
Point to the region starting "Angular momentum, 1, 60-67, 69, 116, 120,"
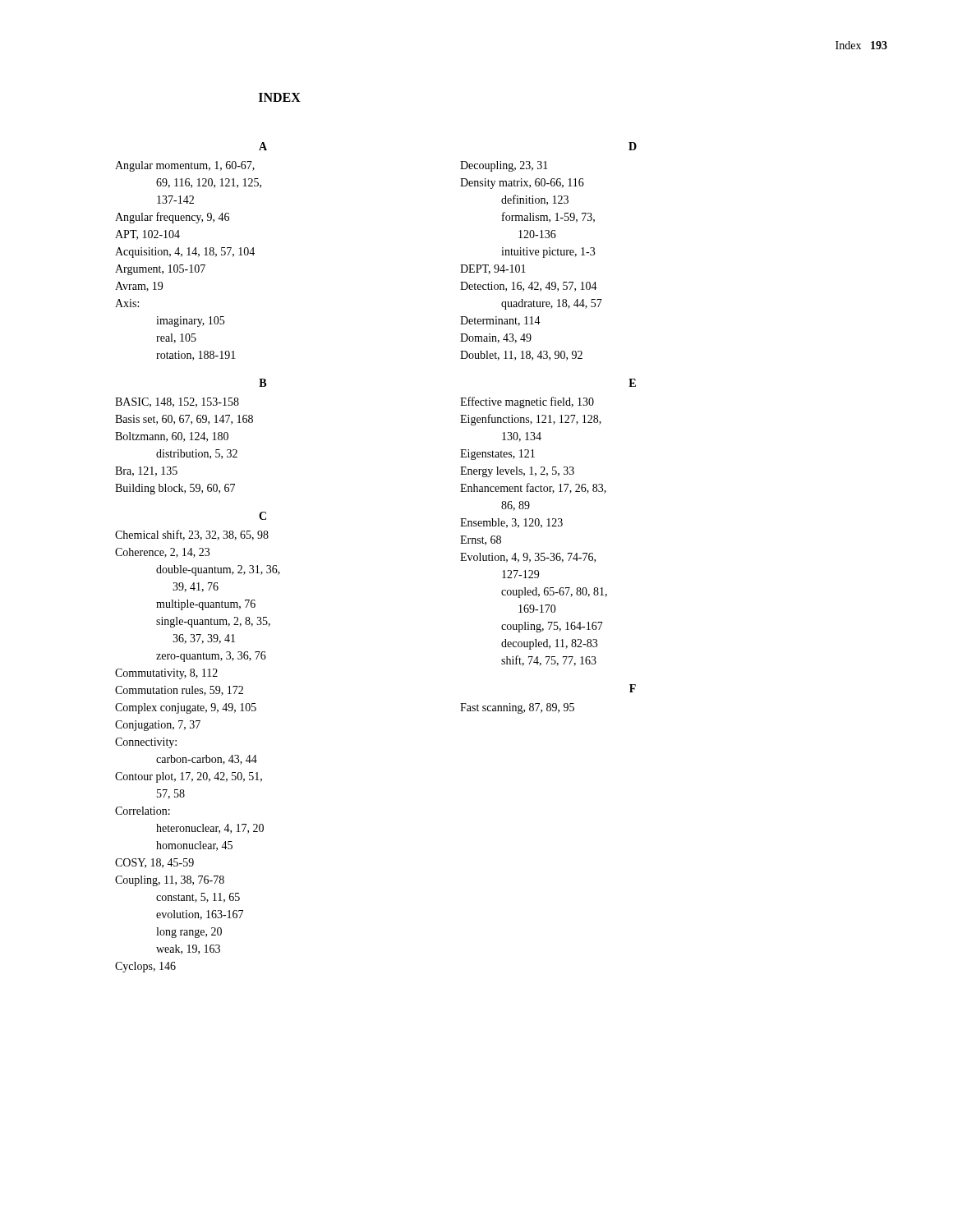(x=263, y=184)
